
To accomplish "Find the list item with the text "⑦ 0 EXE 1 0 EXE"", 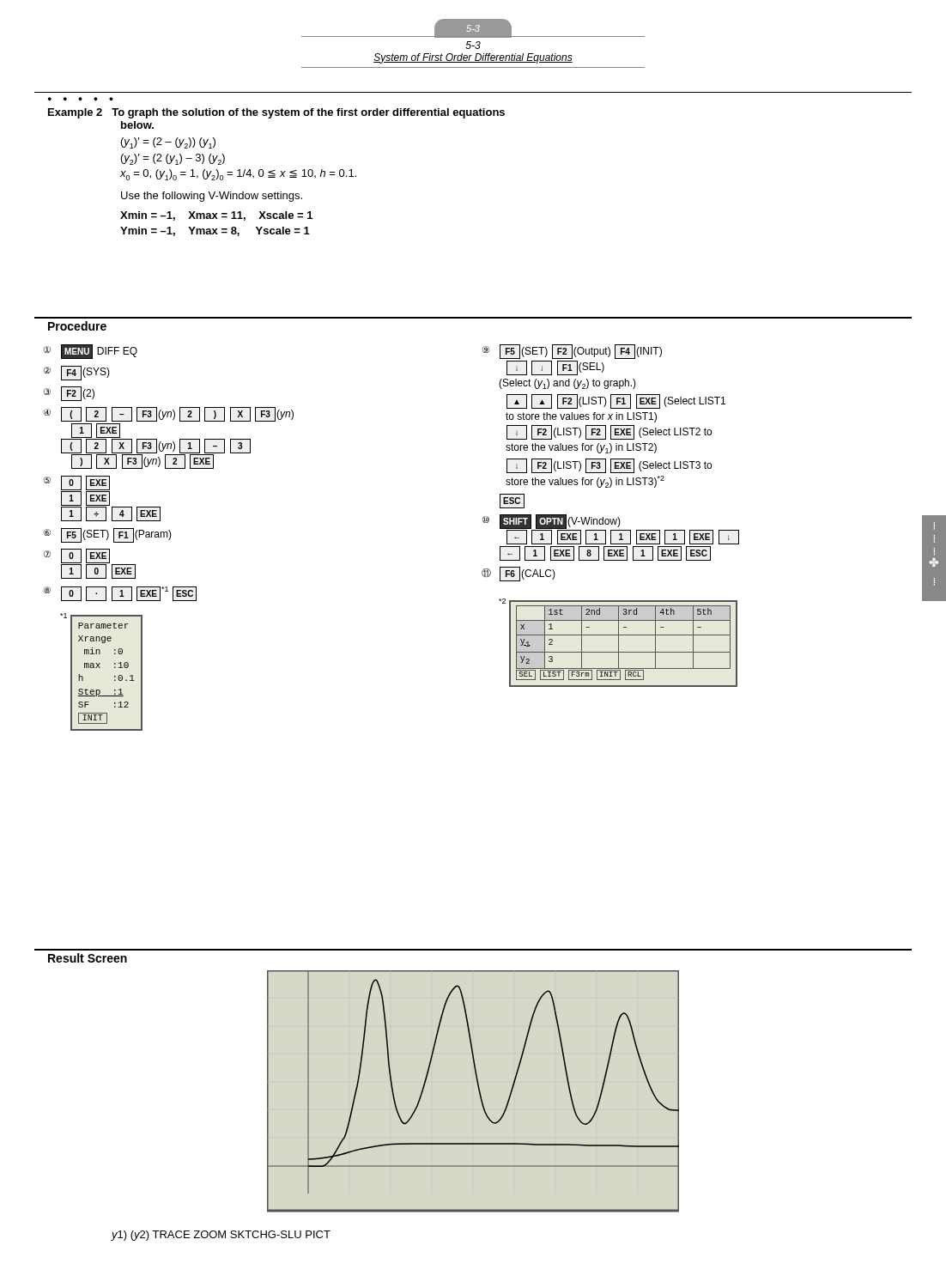I will click(90, 564).
